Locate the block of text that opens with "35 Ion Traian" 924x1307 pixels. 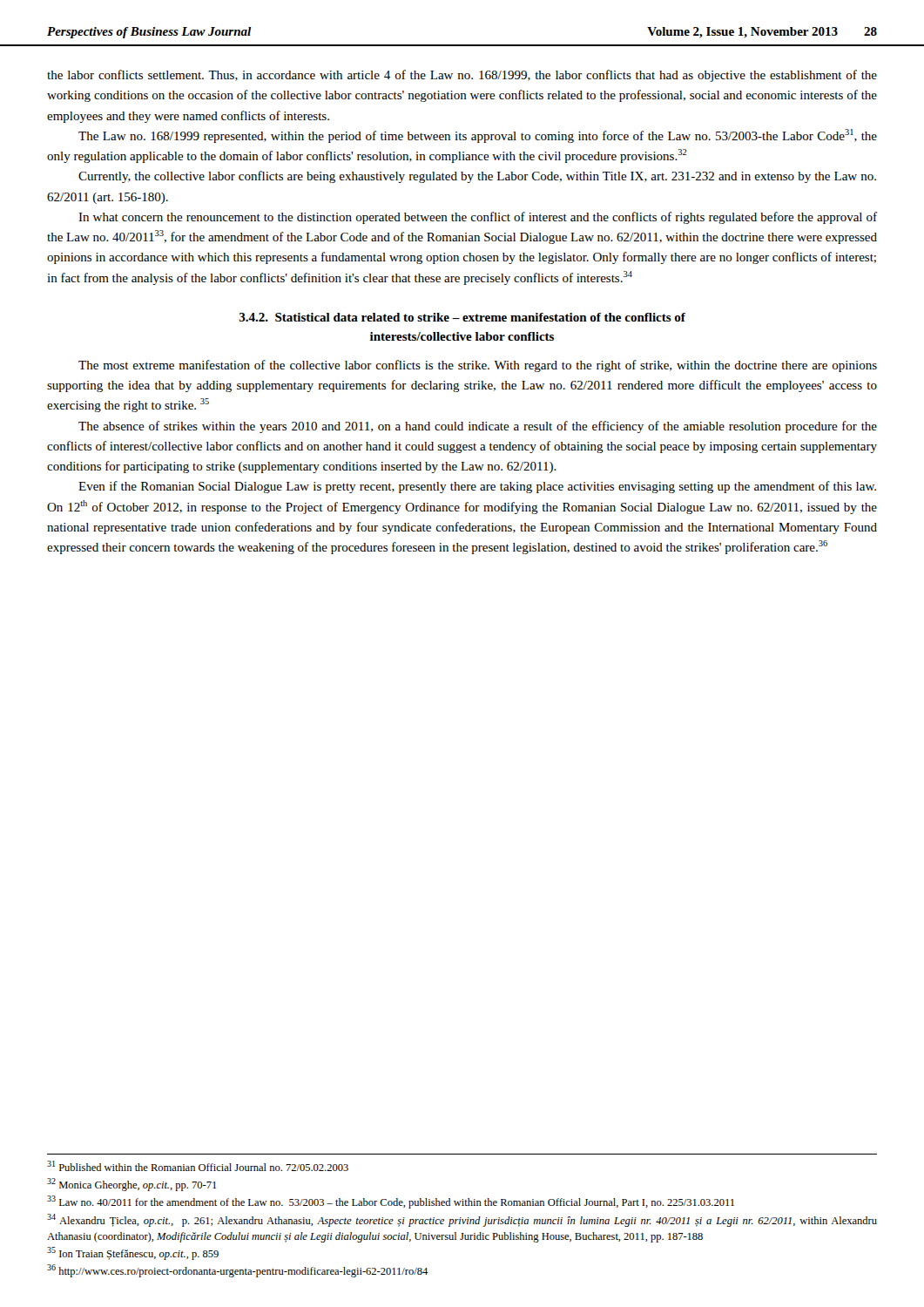pos(133,1253)
